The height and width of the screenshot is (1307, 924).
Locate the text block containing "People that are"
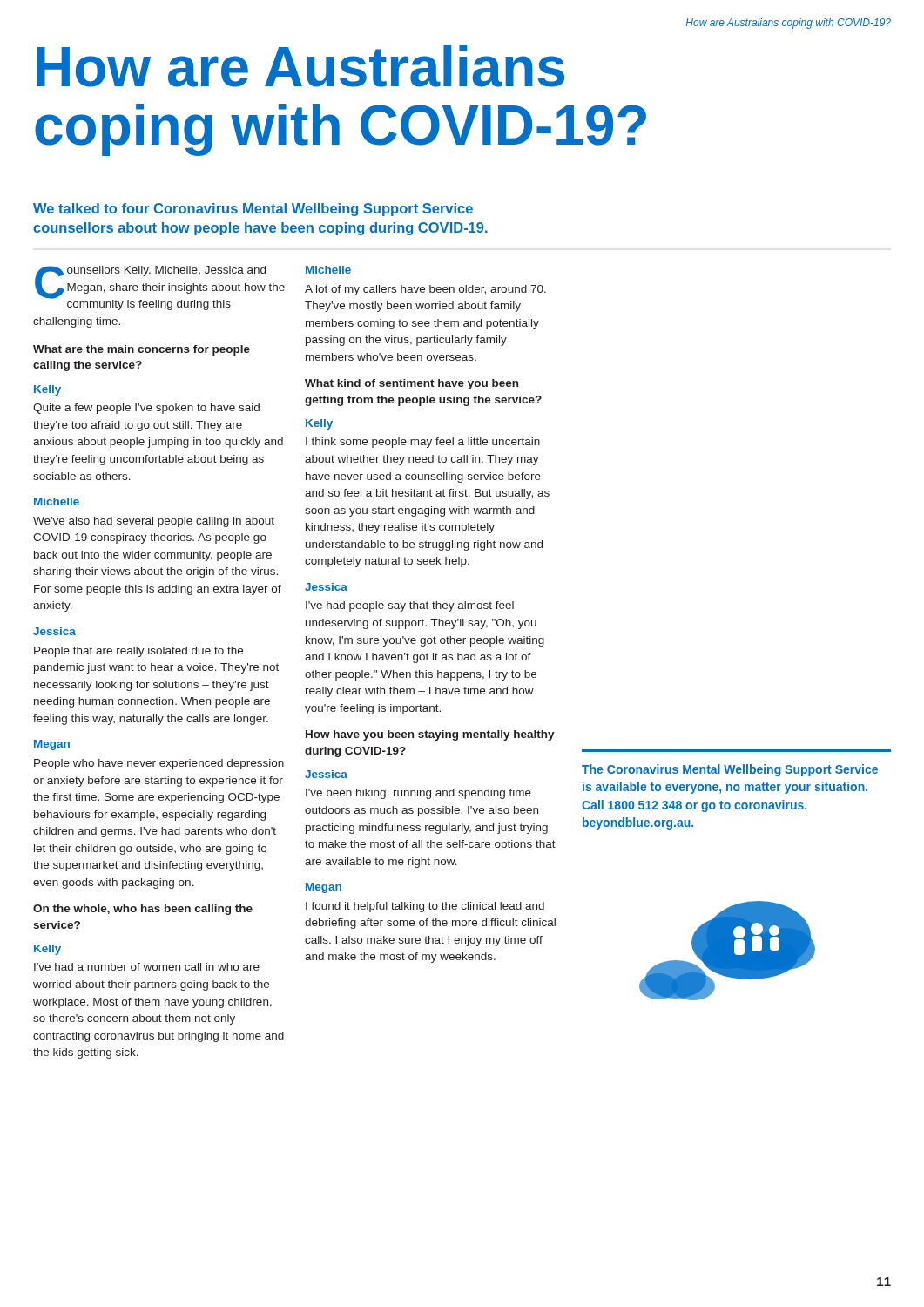point(156,684)
